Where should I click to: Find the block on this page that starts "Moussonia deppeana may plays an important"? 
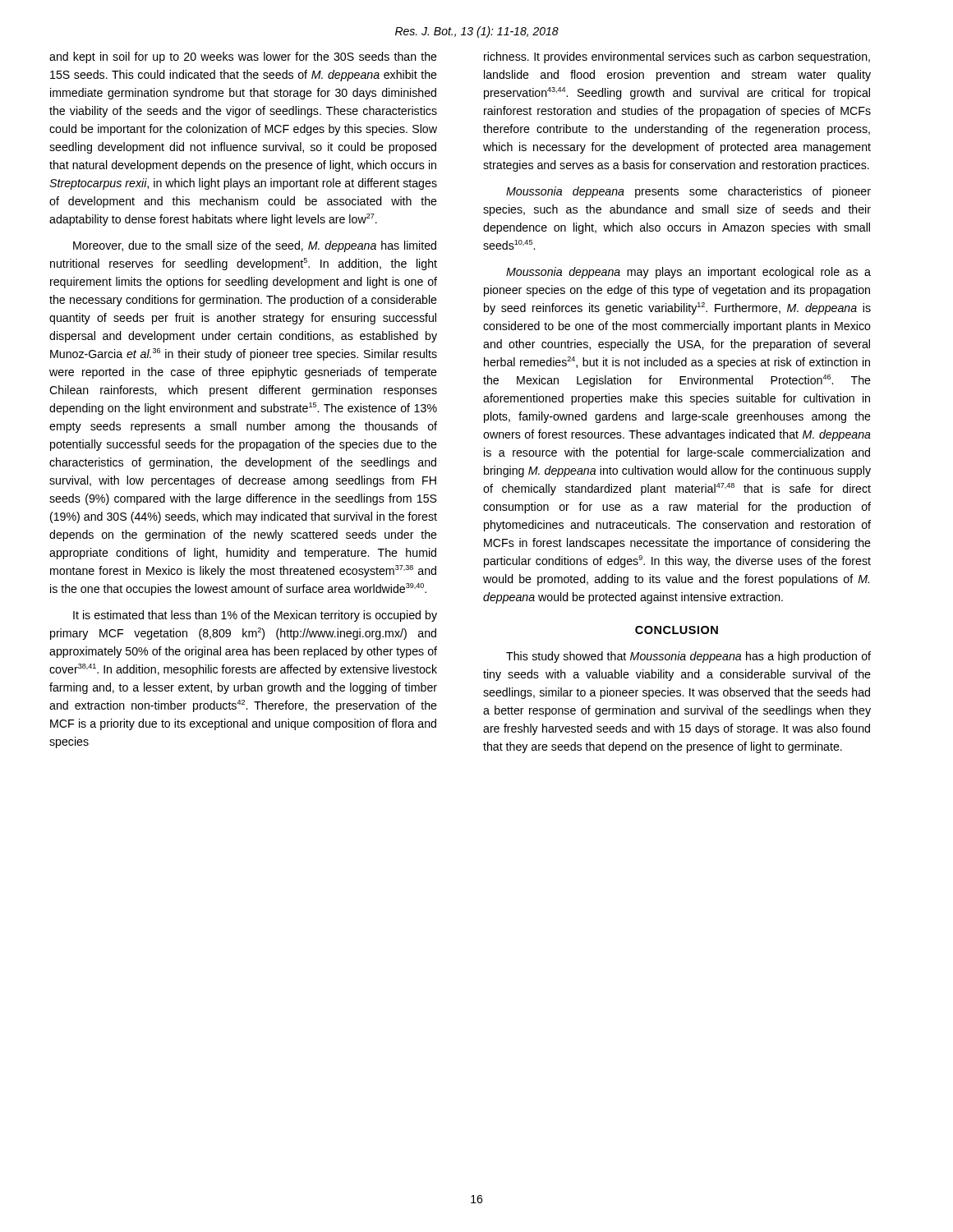(x=677, y=434)
